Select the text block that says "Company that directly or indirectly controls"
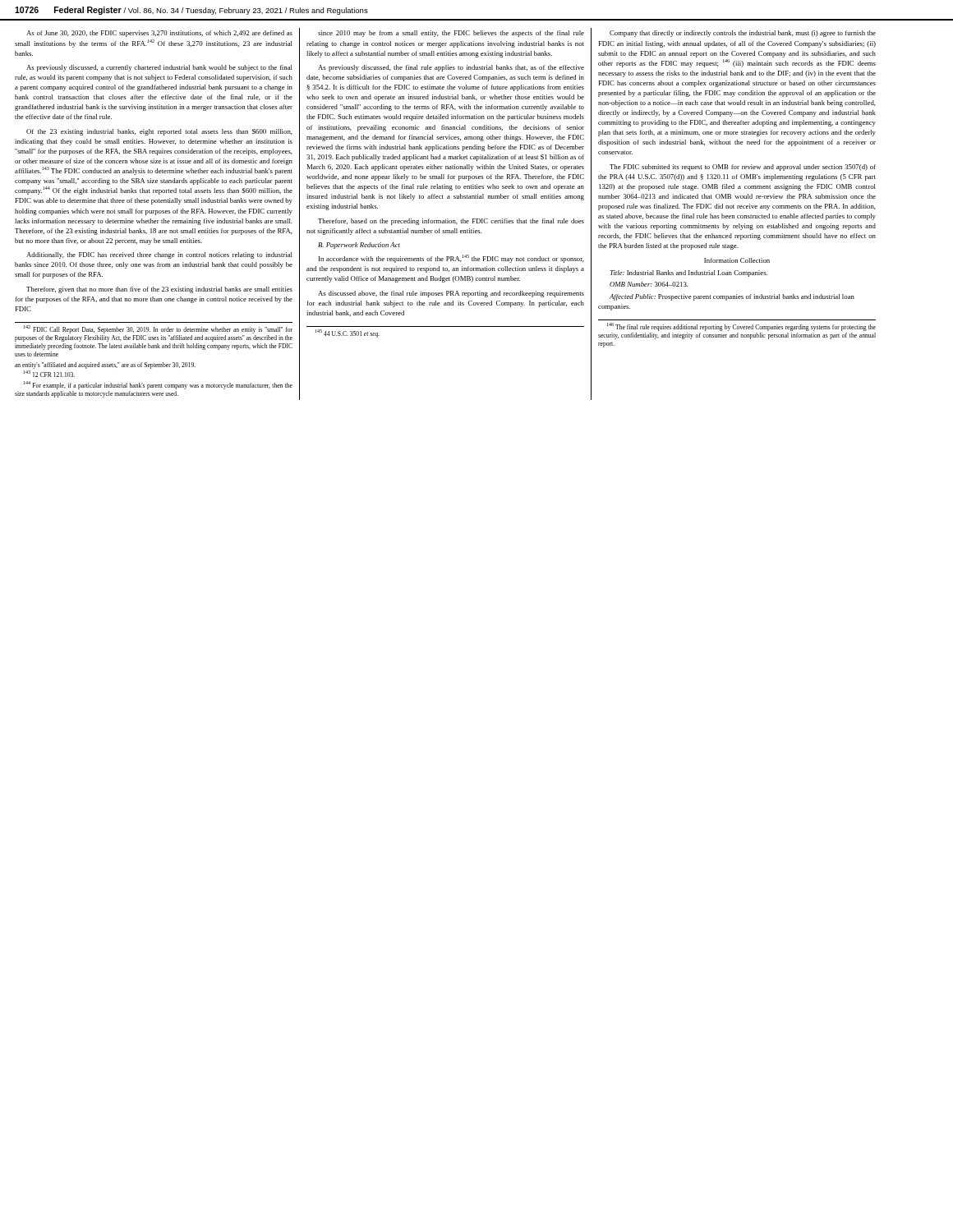 [x=737, y=188]
